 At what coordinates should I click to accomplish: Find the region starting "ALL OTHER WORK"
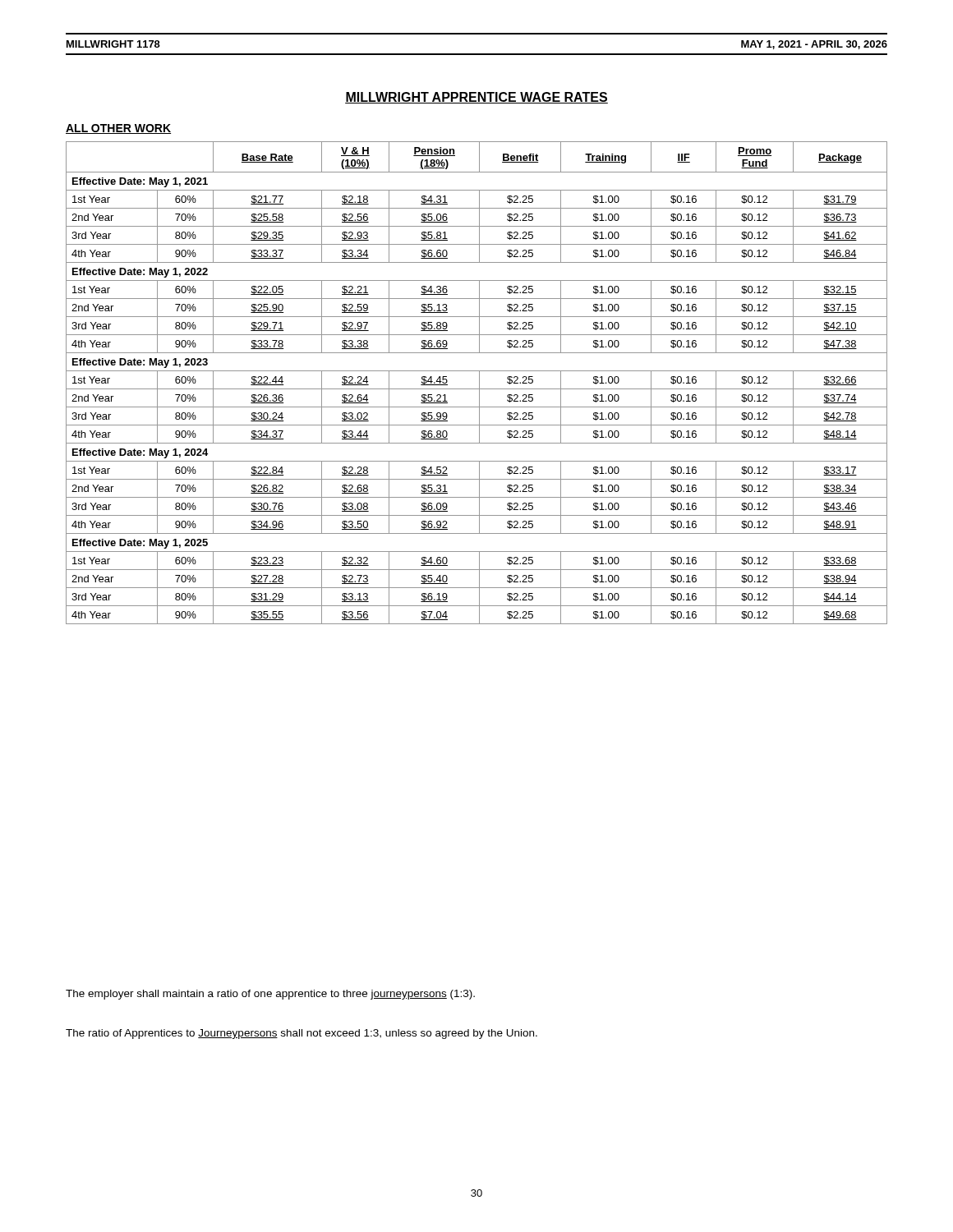[118, 128]
